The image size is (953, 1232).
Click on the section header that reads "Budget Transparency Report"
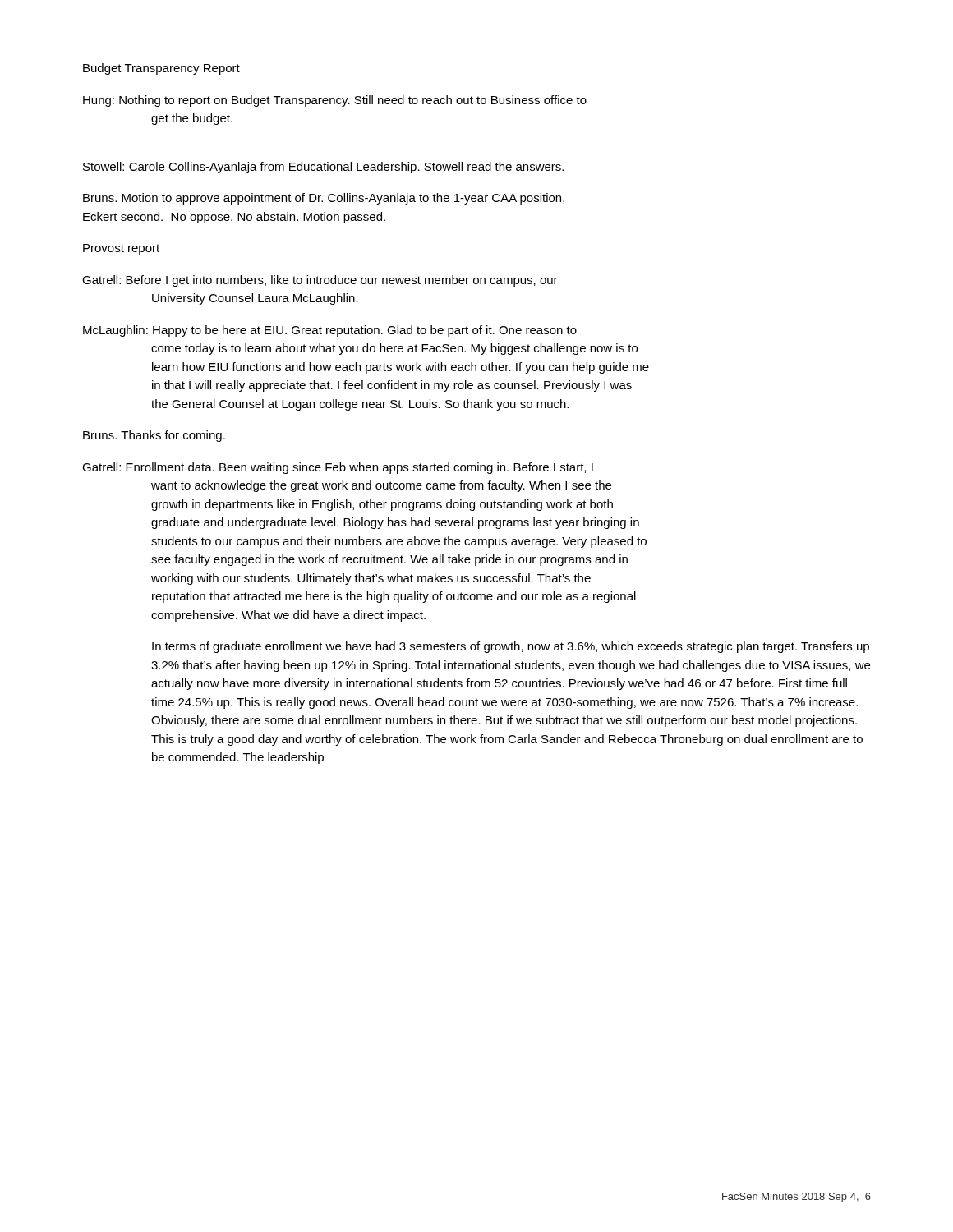pos(161,68)
